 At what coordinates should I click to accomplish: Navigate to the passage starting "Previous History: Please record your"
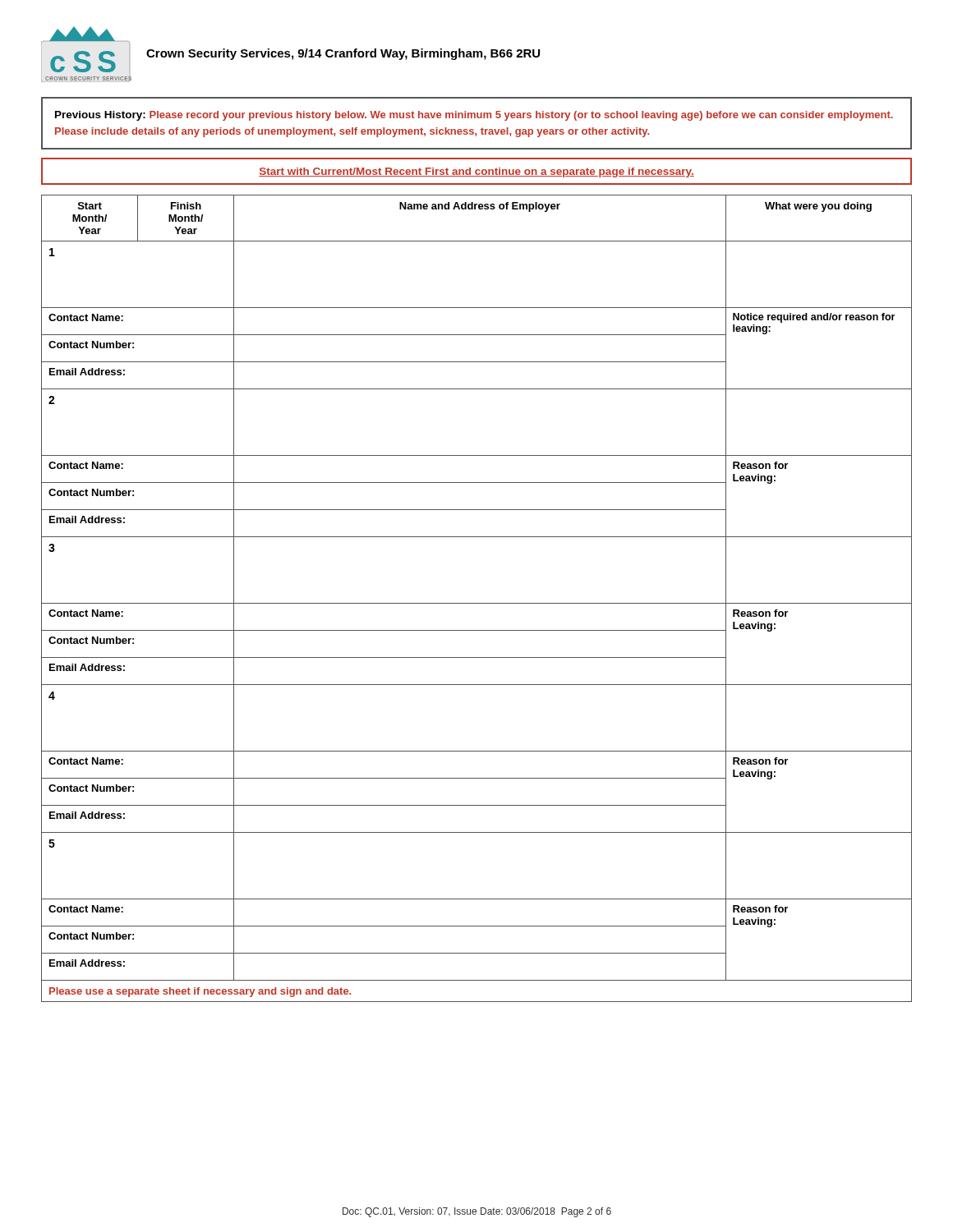[474, 123]
